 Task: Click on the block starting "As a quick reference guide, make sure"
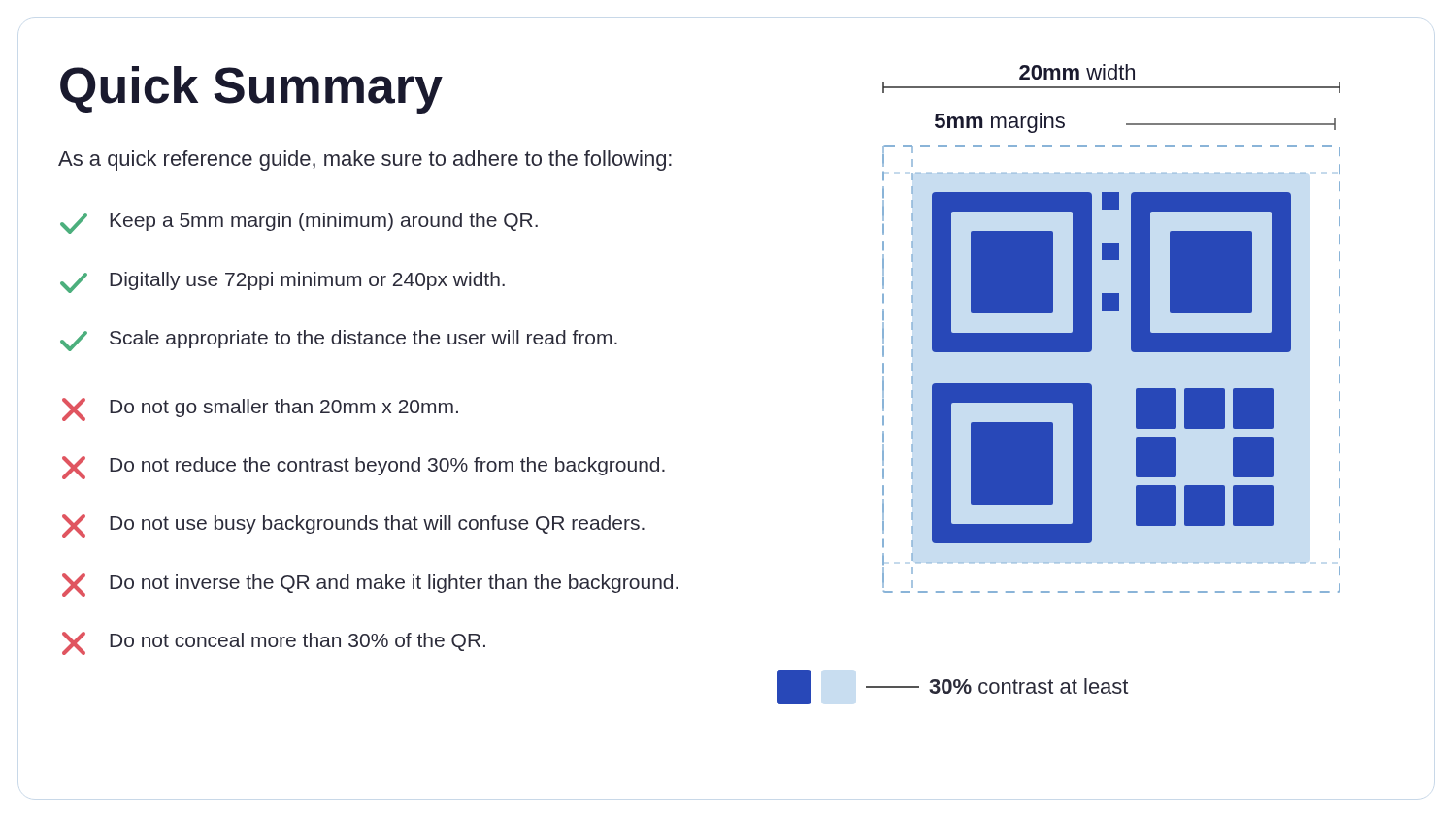click(388, 159)
